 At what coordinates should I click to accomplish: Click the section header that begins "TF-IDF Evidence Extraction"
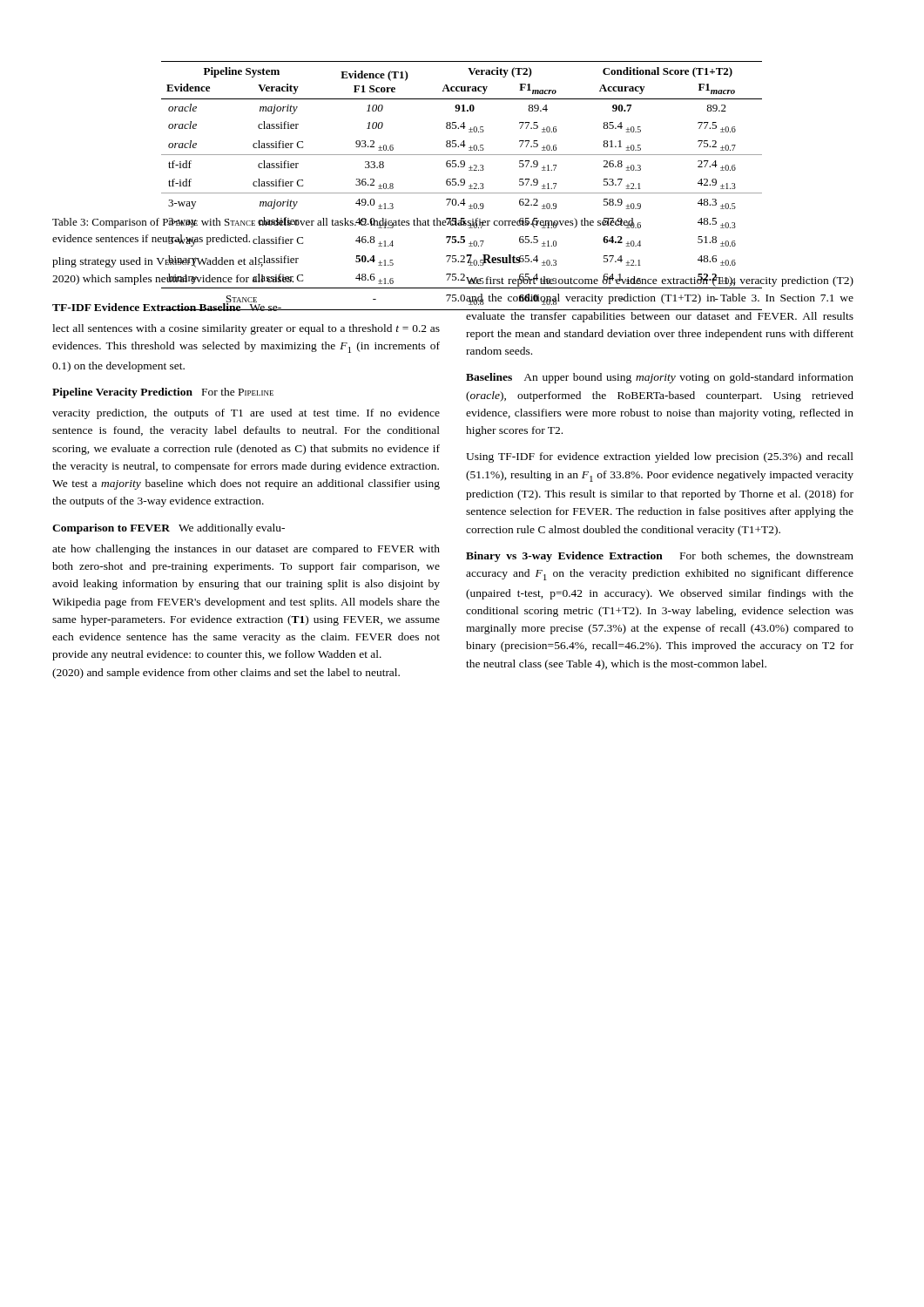click(x=246, y=307)
